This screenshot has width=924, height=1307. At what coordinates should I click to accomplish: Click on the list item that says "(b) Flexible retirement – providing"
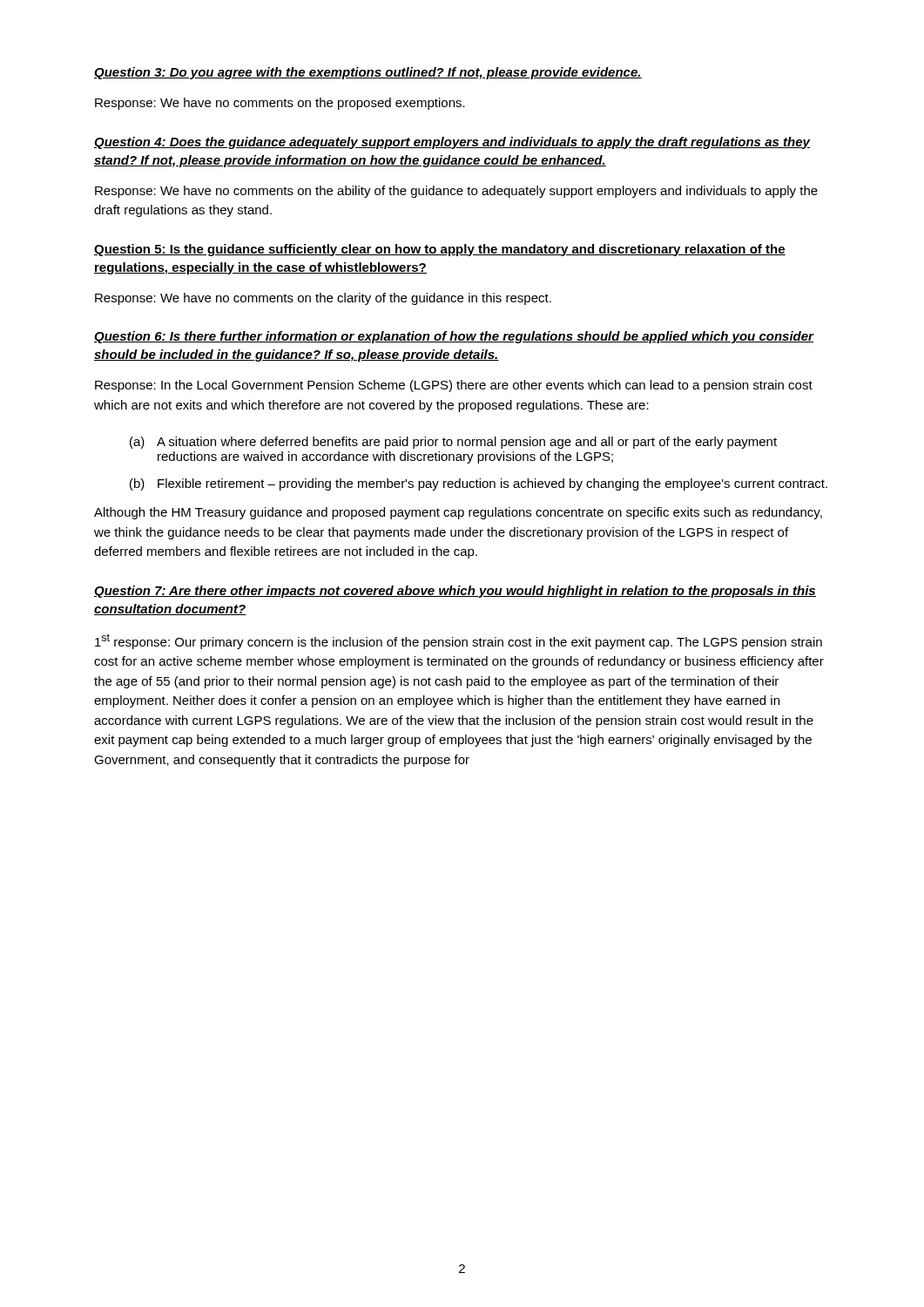479,483
